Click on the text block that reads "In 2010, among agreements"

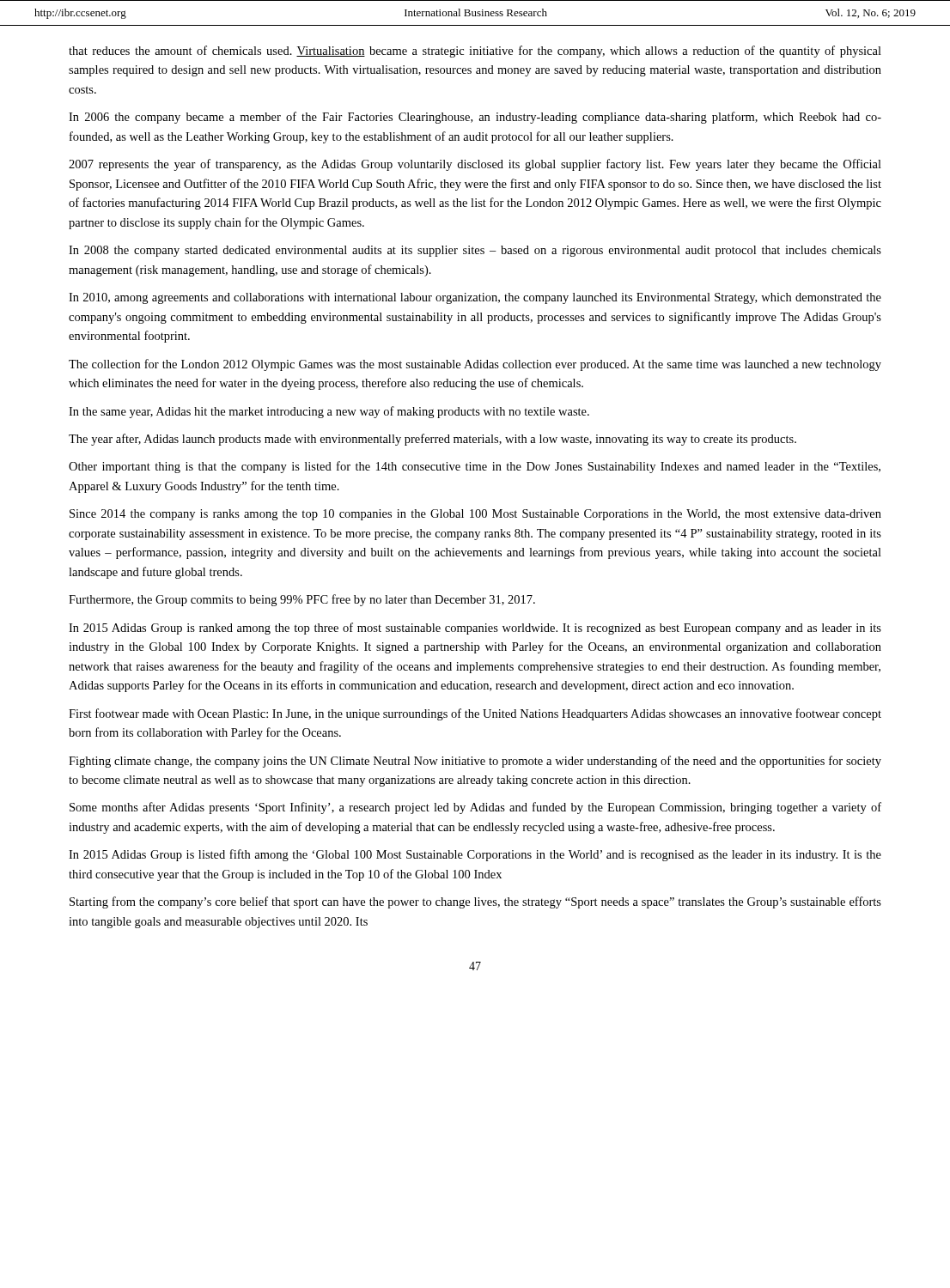[475, 317]
